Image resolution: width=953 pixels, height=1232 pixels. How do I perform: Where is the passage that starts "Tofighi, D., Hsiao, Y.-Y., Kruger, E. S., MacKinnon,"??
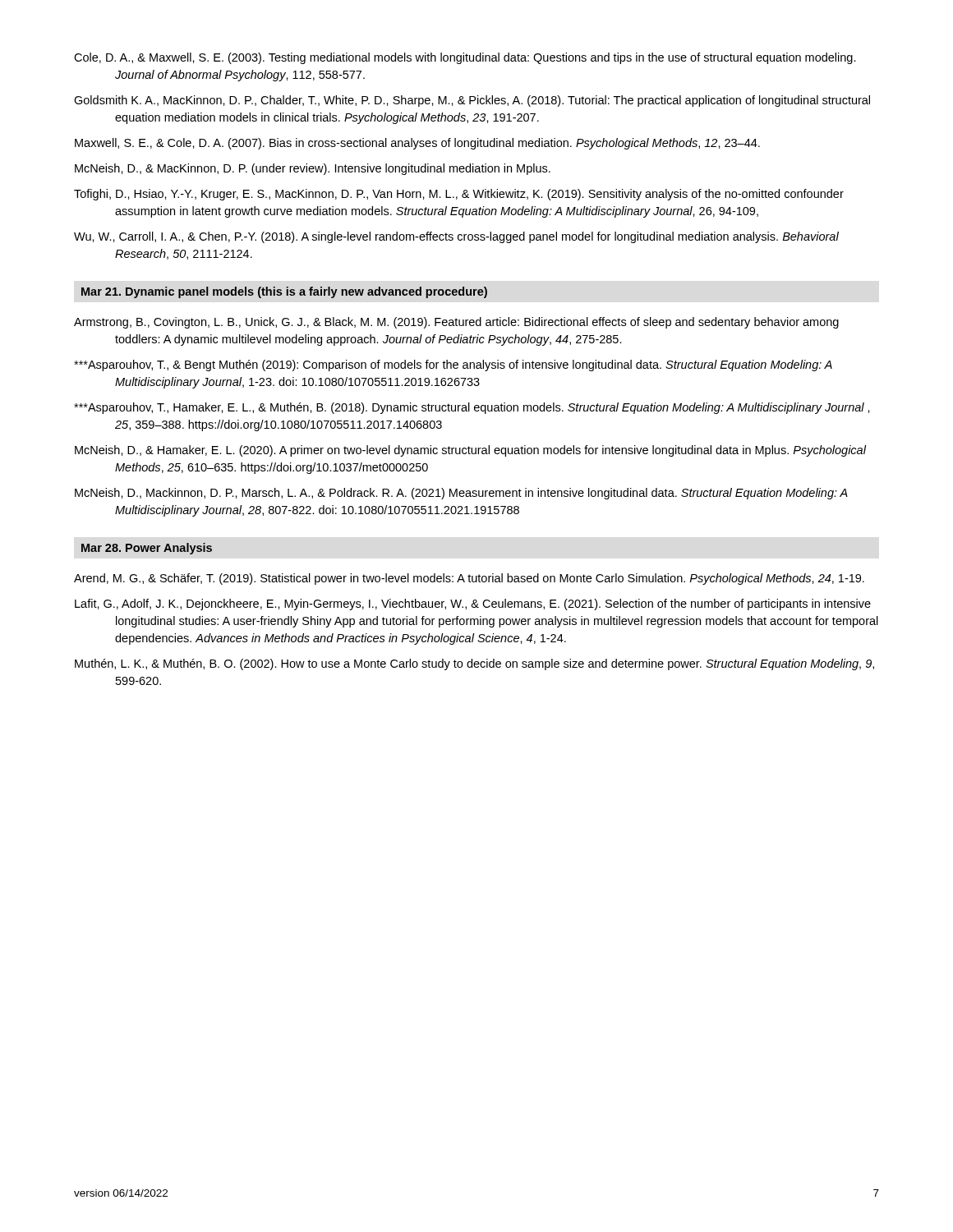(459, 203)
